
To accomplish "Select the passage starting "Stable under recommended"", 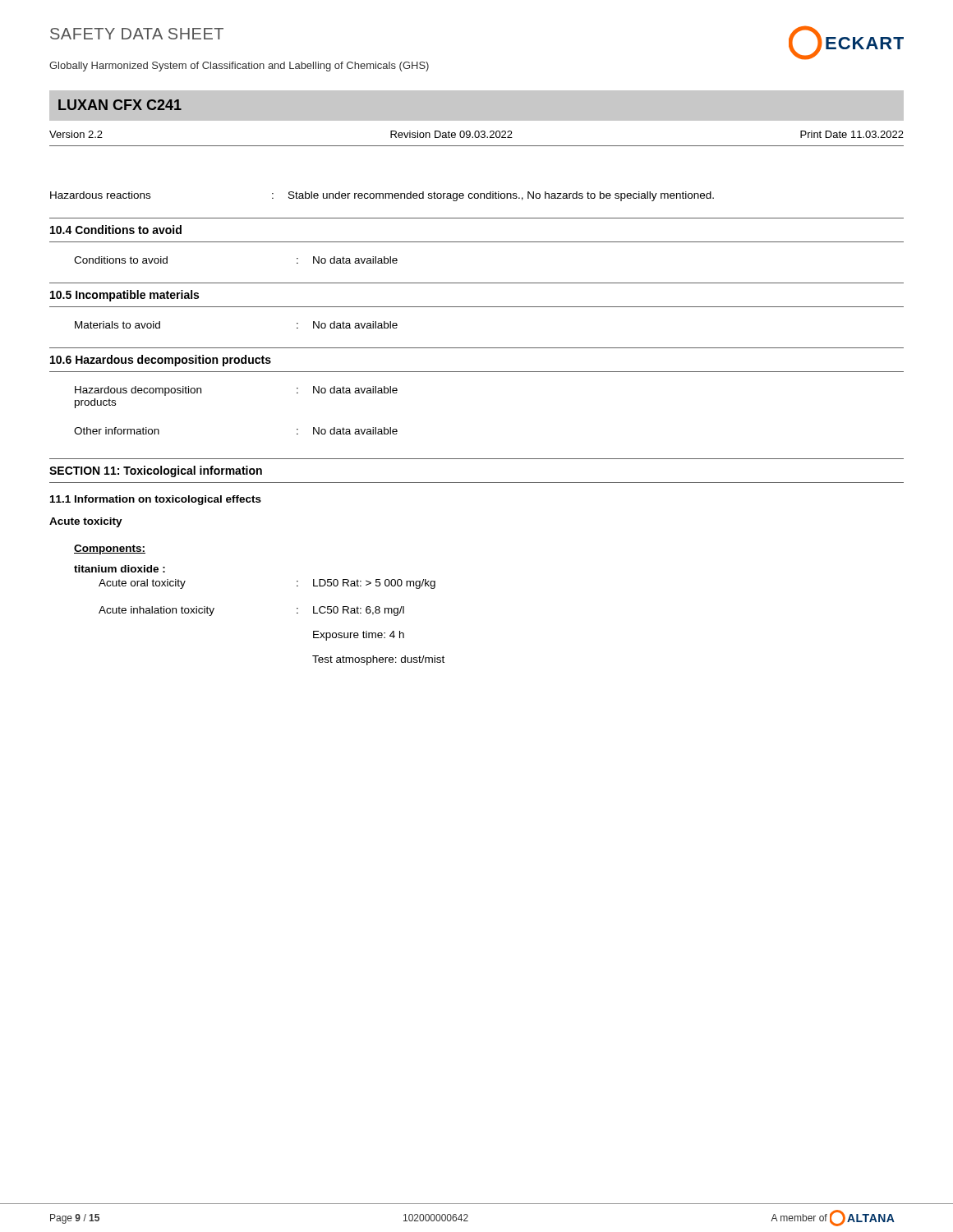I will click(x=501, y=195).
